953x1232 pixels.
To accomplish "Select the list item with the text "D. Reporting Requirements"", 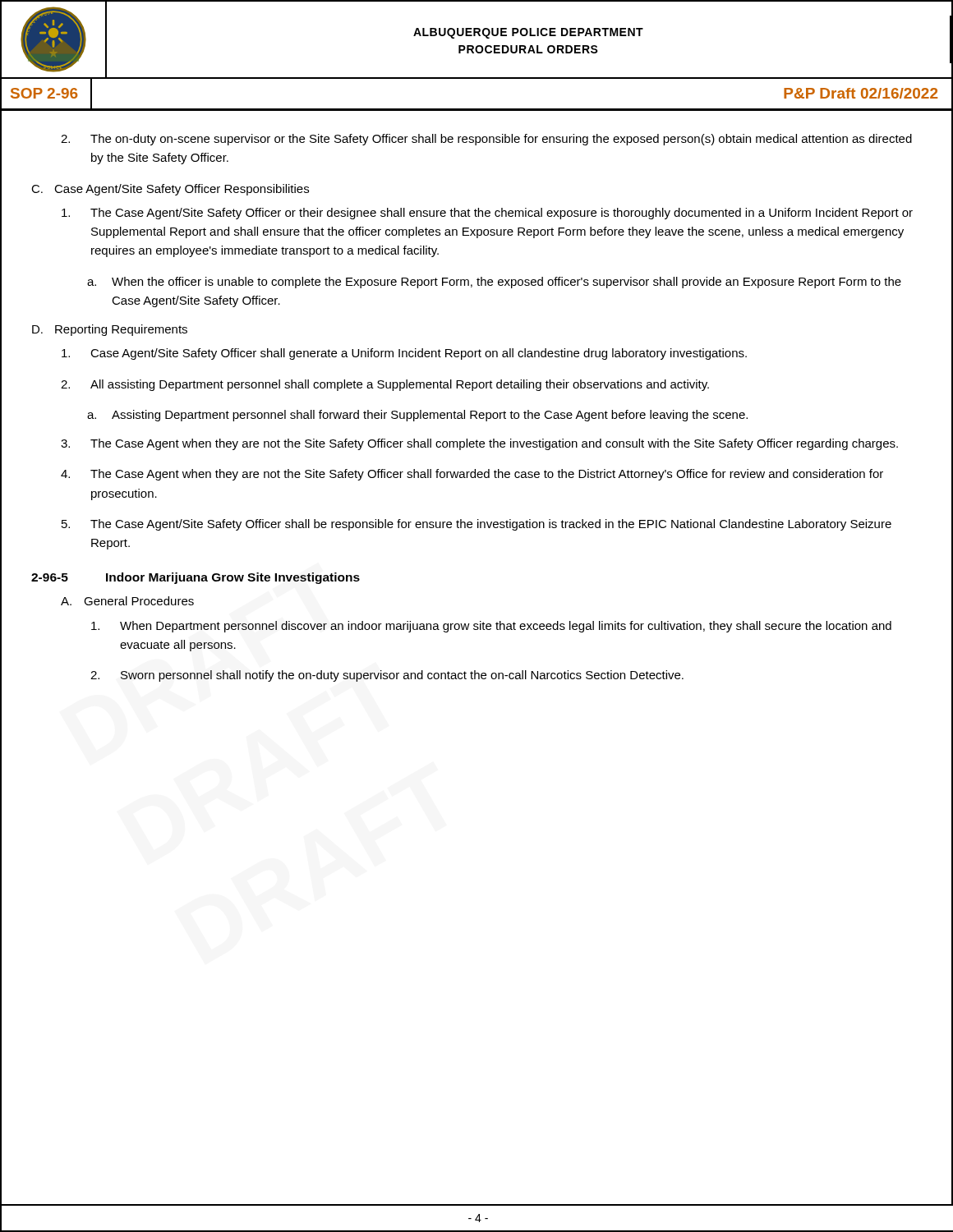I will pyautogui.click(x=110, y=330).
